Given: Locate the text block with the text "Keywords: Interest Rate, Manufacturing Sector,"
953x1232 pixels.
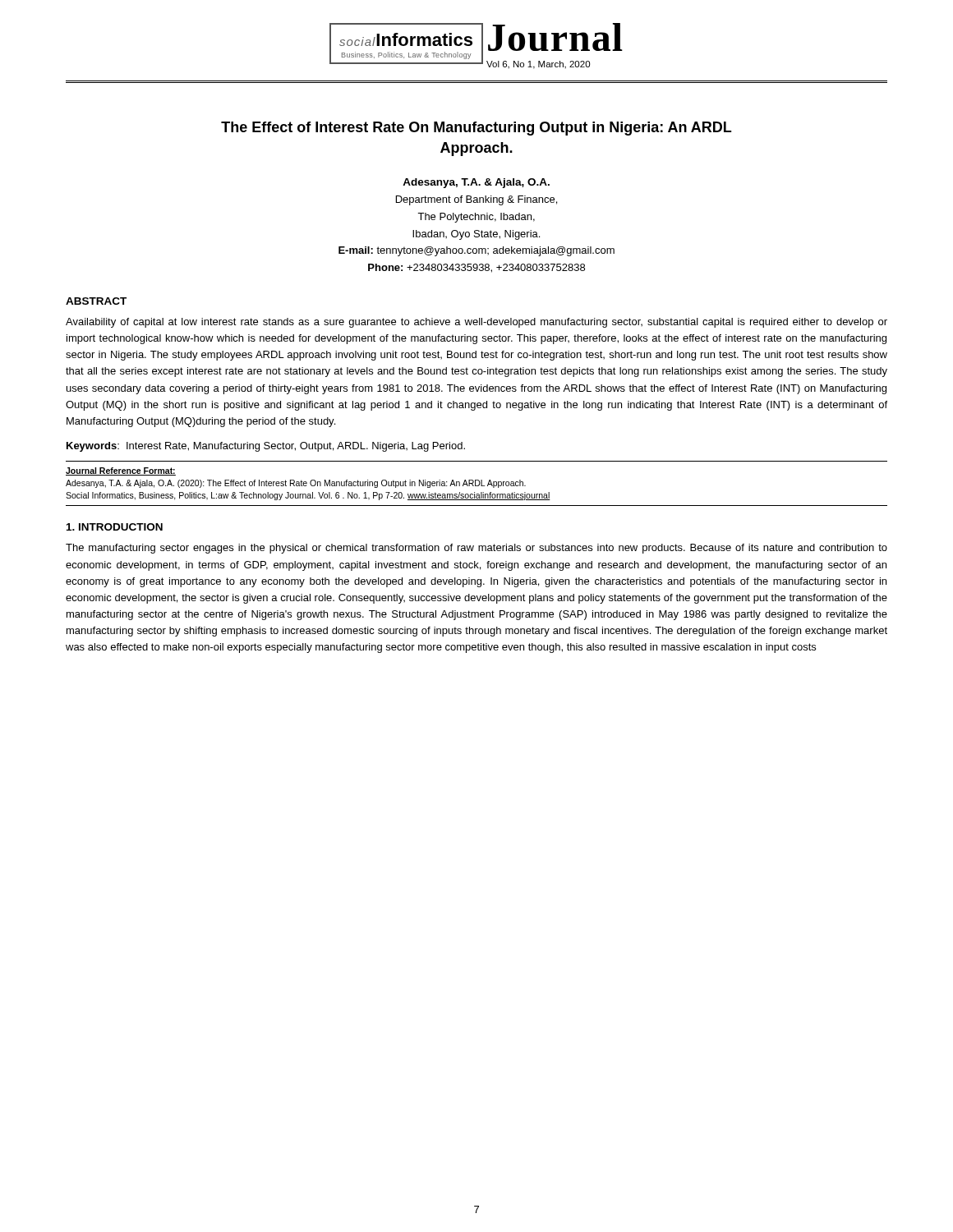Looking at the screenshot, I should click(x=266, y=445).
